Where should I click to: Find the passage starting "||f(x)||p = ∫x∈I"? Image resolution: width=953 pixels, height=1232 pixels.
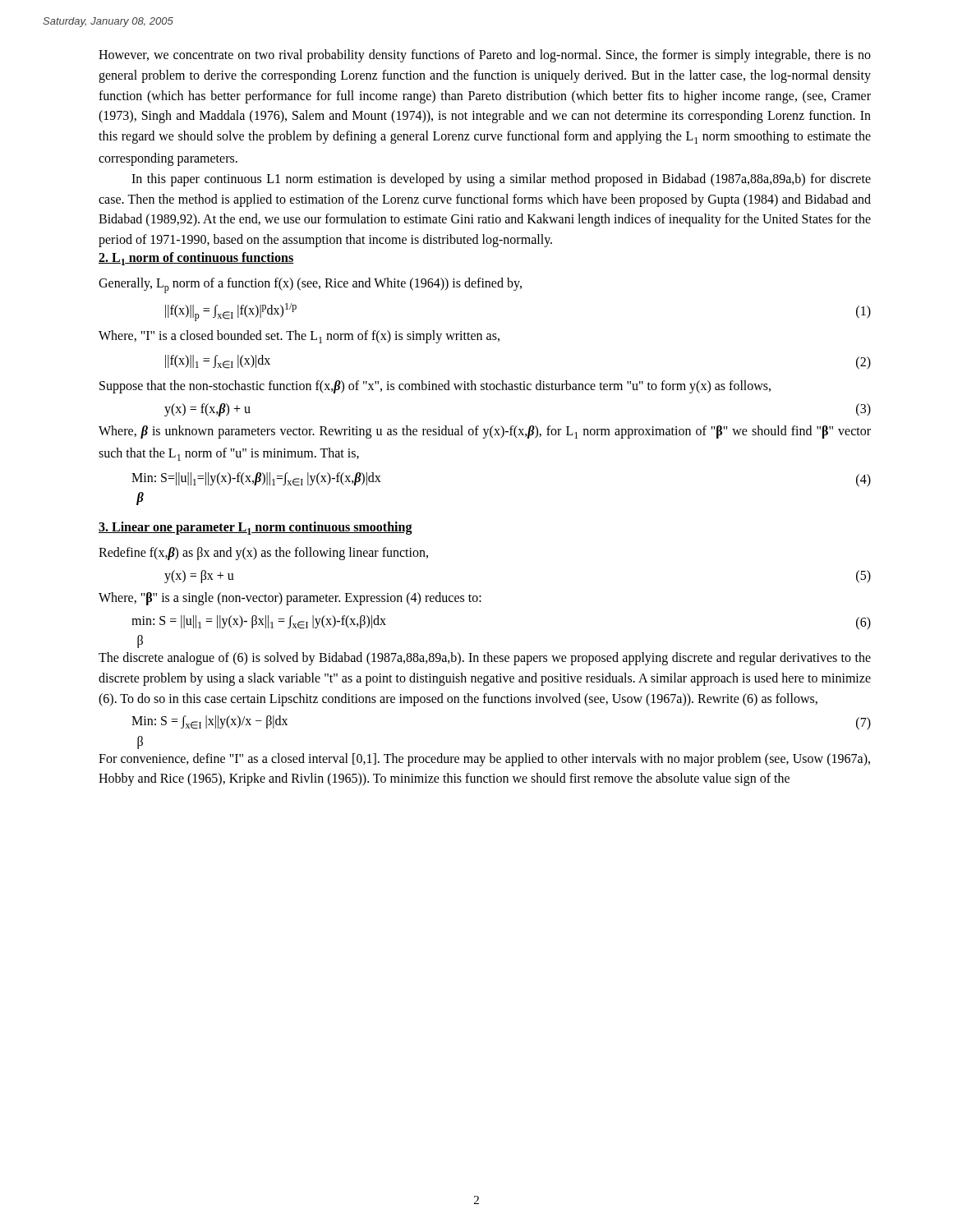[226, 312]
